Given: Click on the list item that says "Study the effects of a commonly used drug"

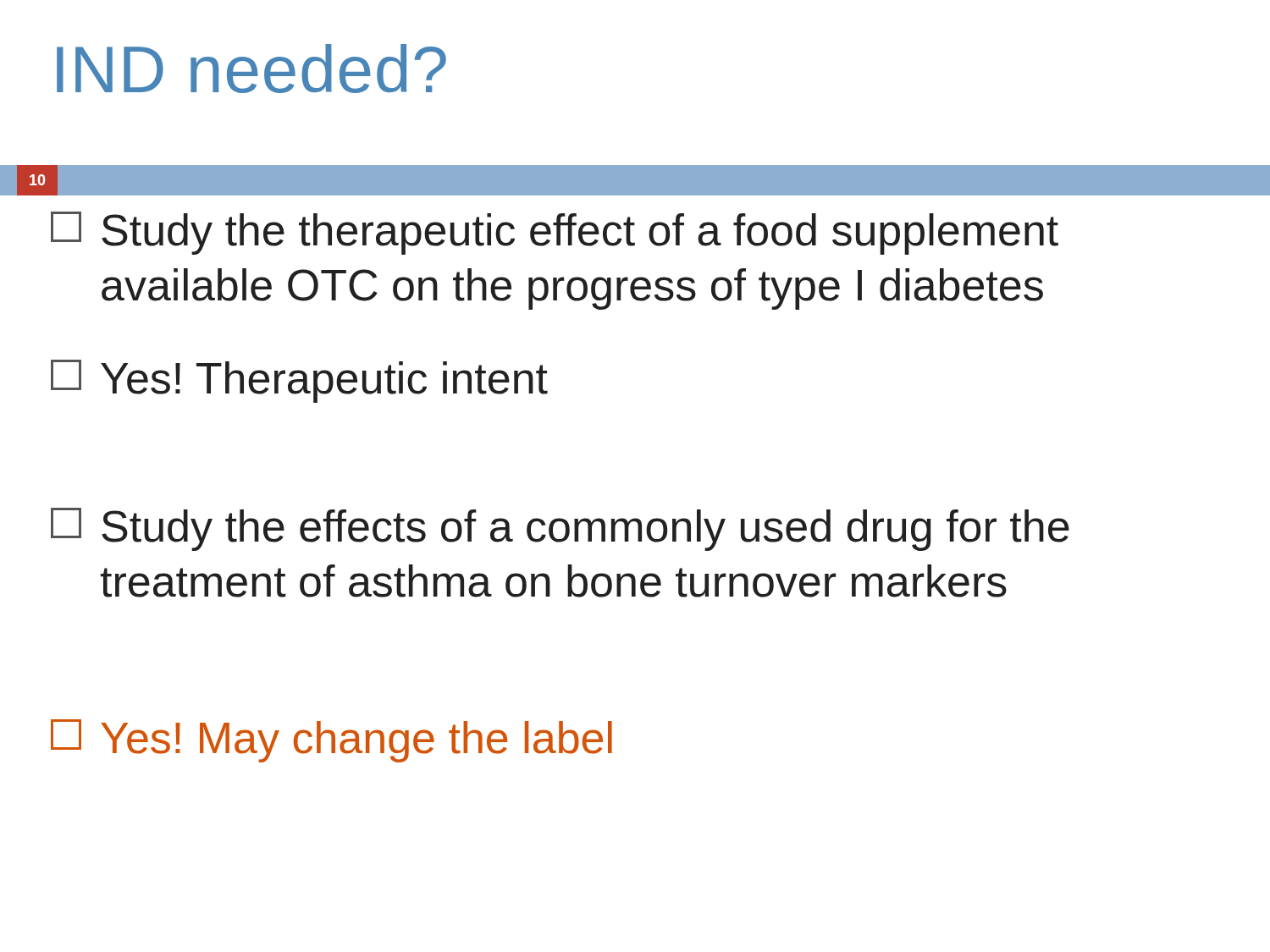Looking at the screenshot, I should click(x=635, y=554).
